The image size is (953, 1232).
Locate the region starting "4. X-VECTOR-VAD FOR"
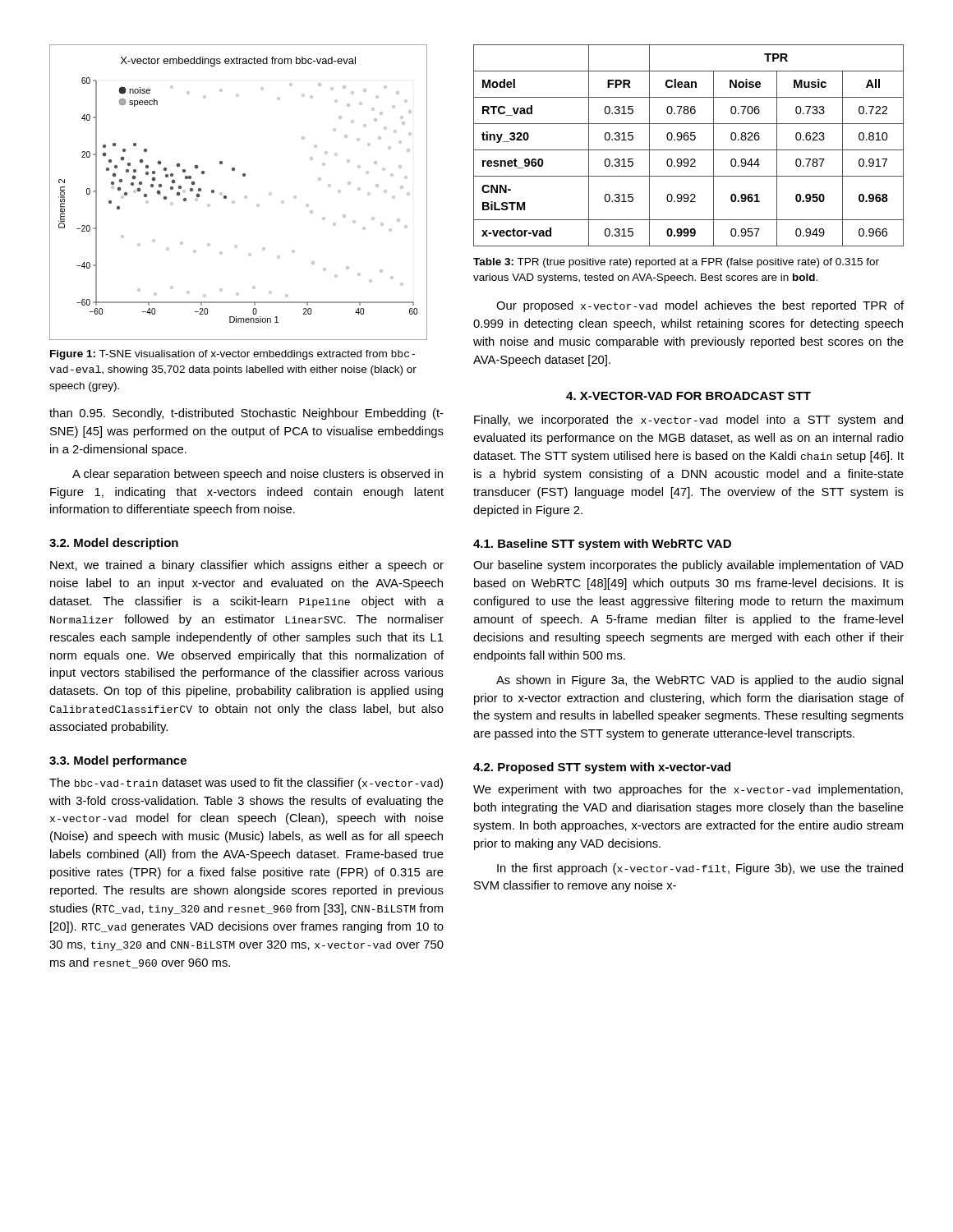point(688,396)
